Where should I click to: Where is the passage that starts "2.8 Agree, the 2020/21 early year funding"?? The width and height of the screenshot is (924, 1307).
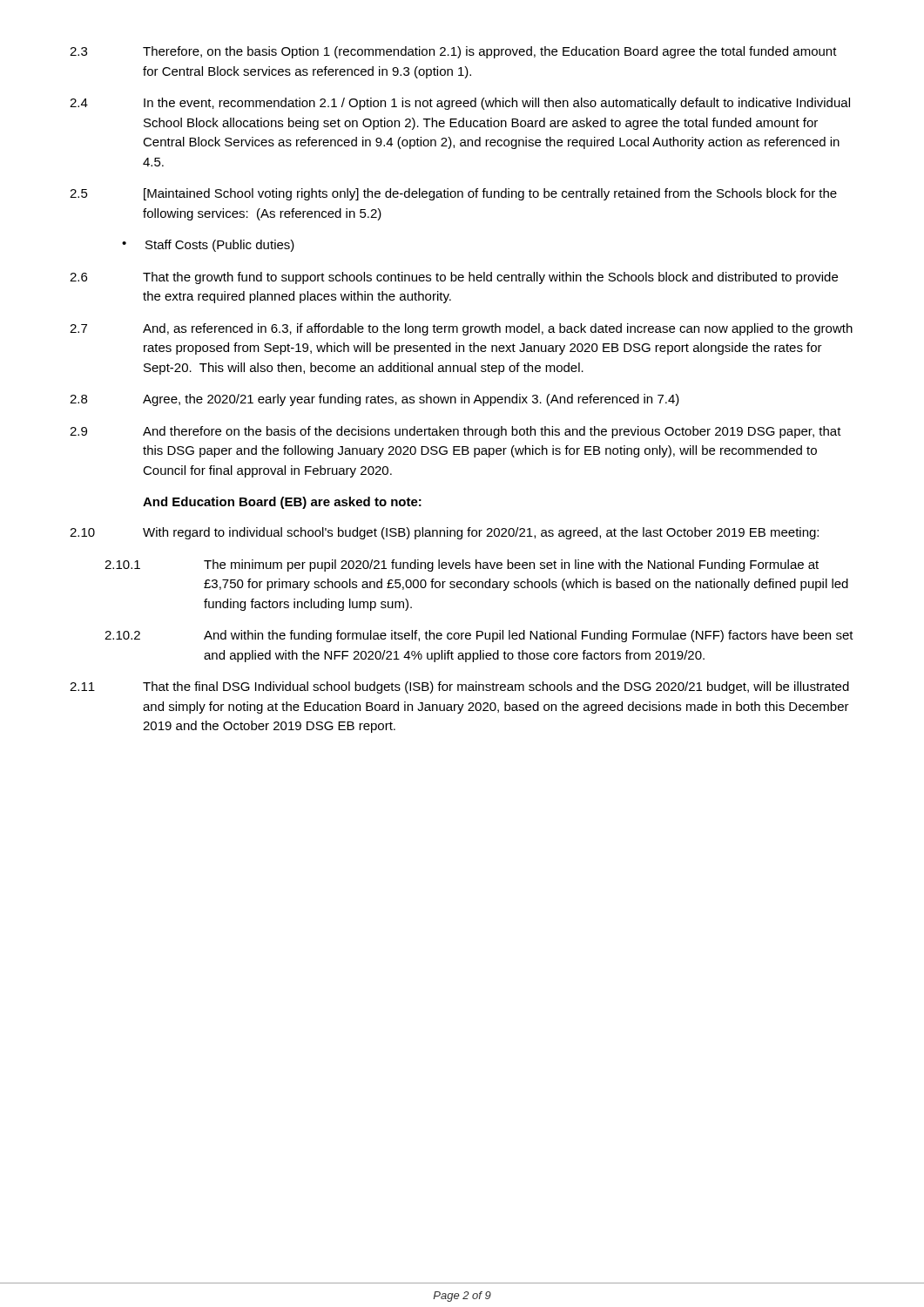(462, 399)
